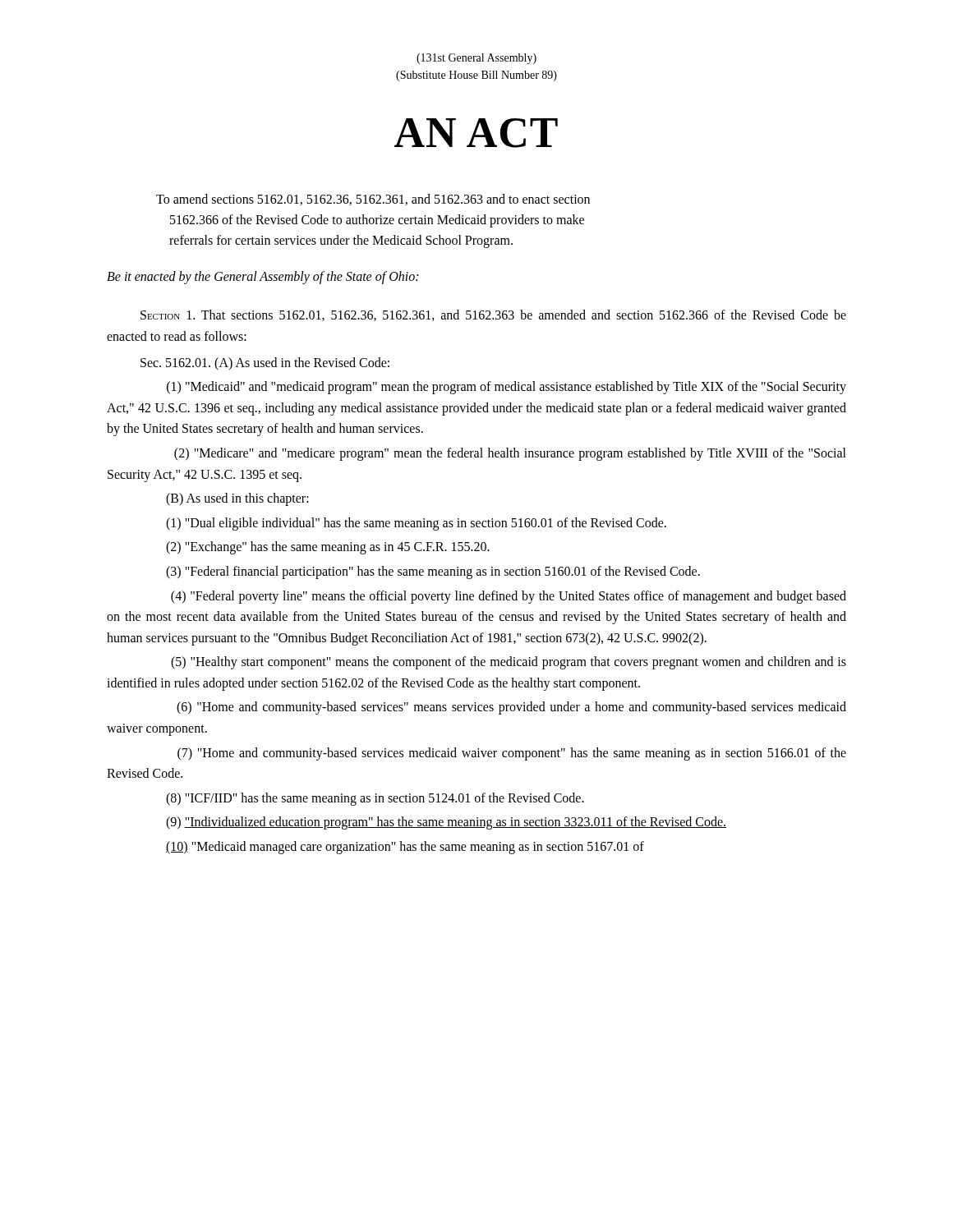Click the passage that begins "Be it enacted by the General Assembly of"
Viewport: 953px width, 1232px height.
pos(263,277)
